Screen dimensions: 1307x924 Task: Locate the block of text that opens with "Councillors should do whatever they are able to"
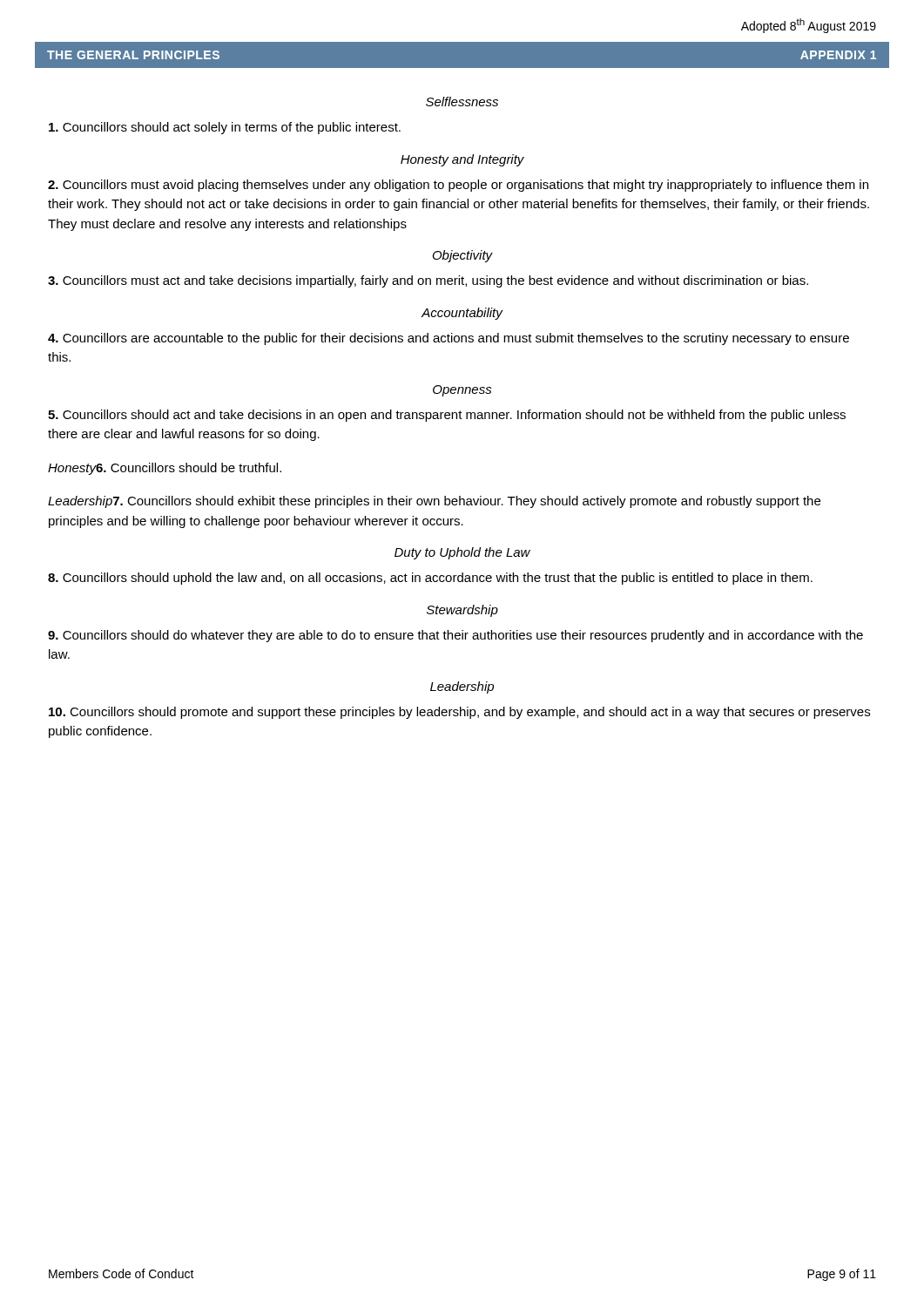point(456,644)
